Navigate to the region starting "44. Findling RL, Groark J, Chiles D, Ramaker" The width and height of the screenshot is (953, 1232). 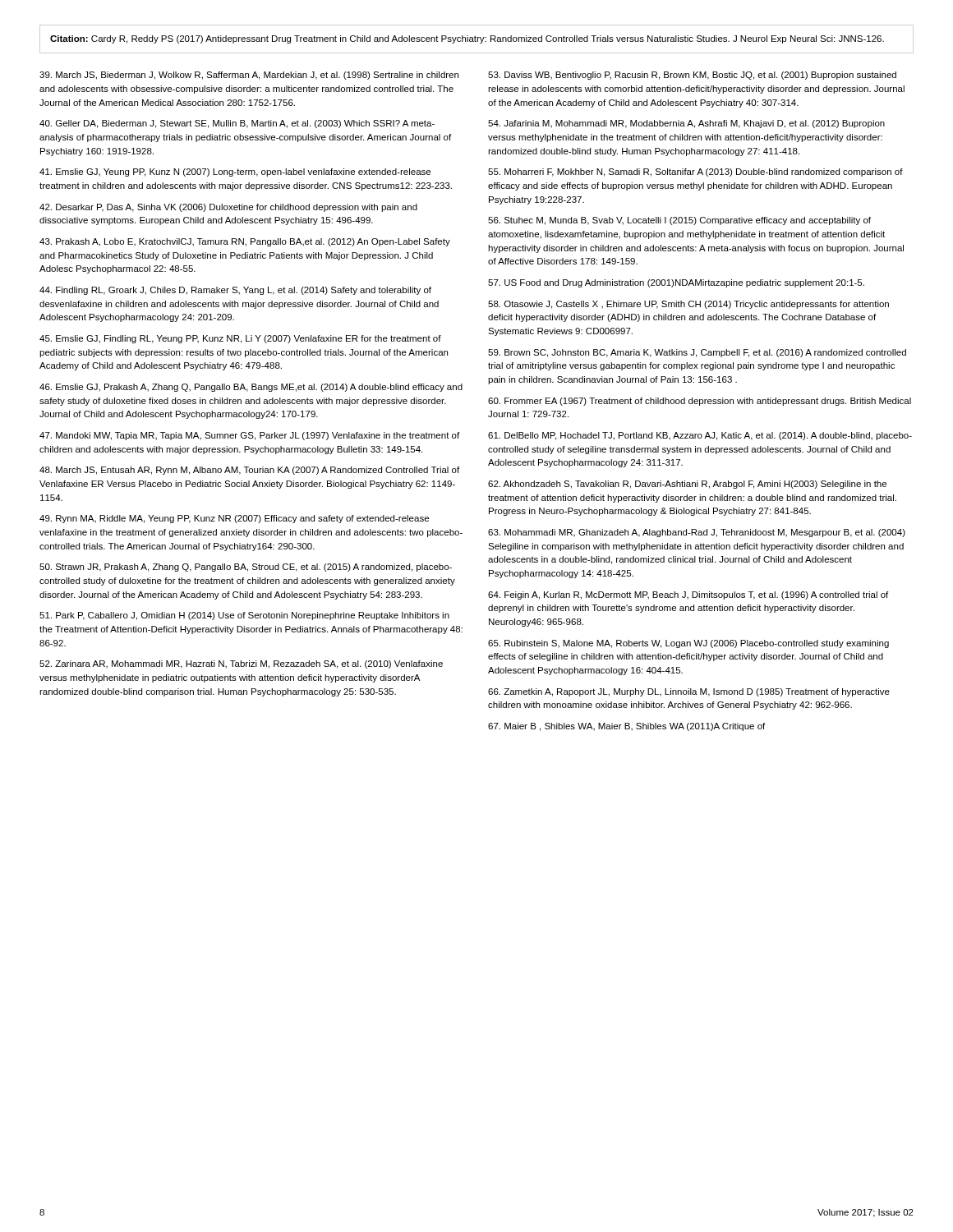[239, 304]
